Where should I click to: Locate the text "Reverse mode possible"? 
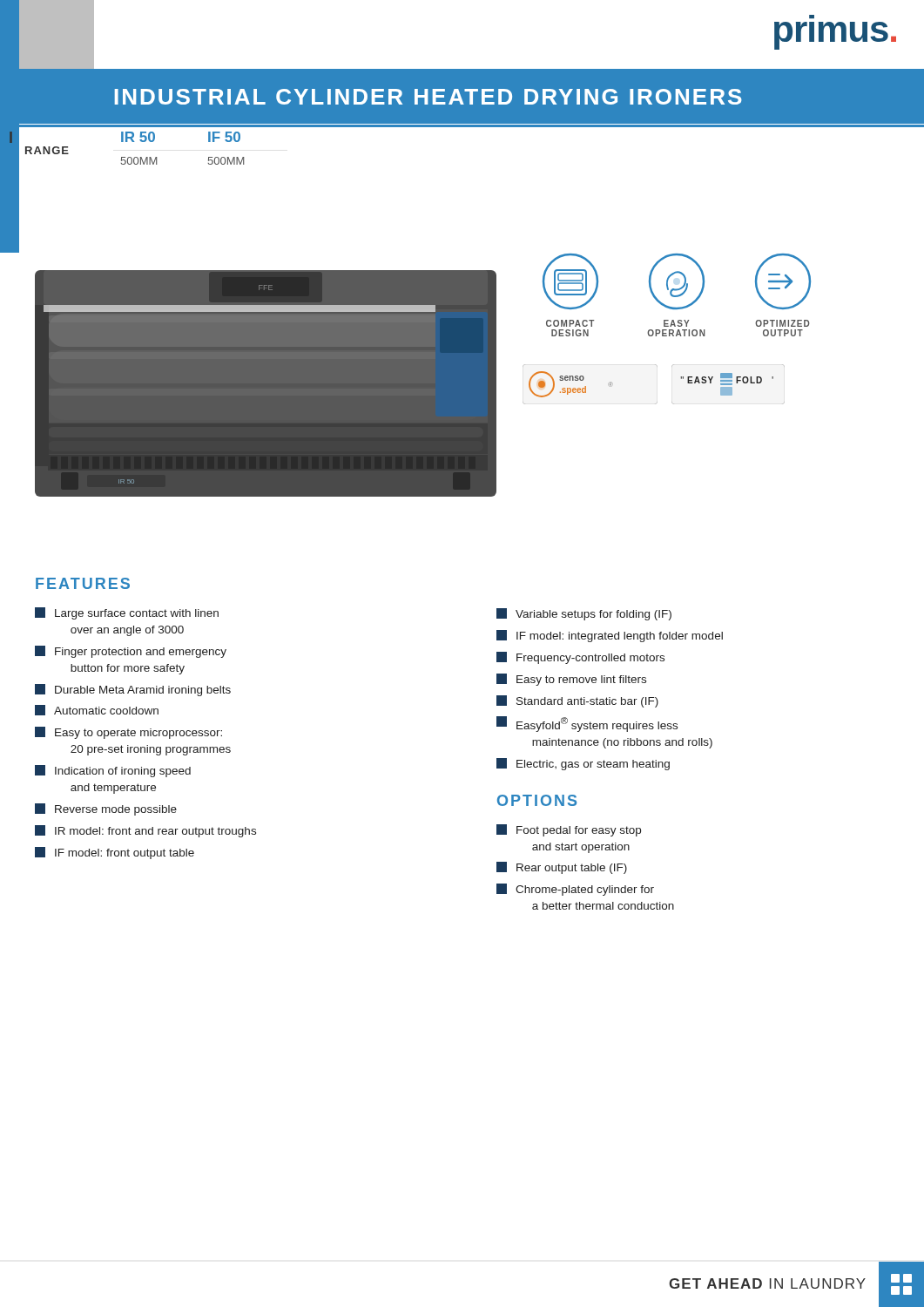(106, 810)
